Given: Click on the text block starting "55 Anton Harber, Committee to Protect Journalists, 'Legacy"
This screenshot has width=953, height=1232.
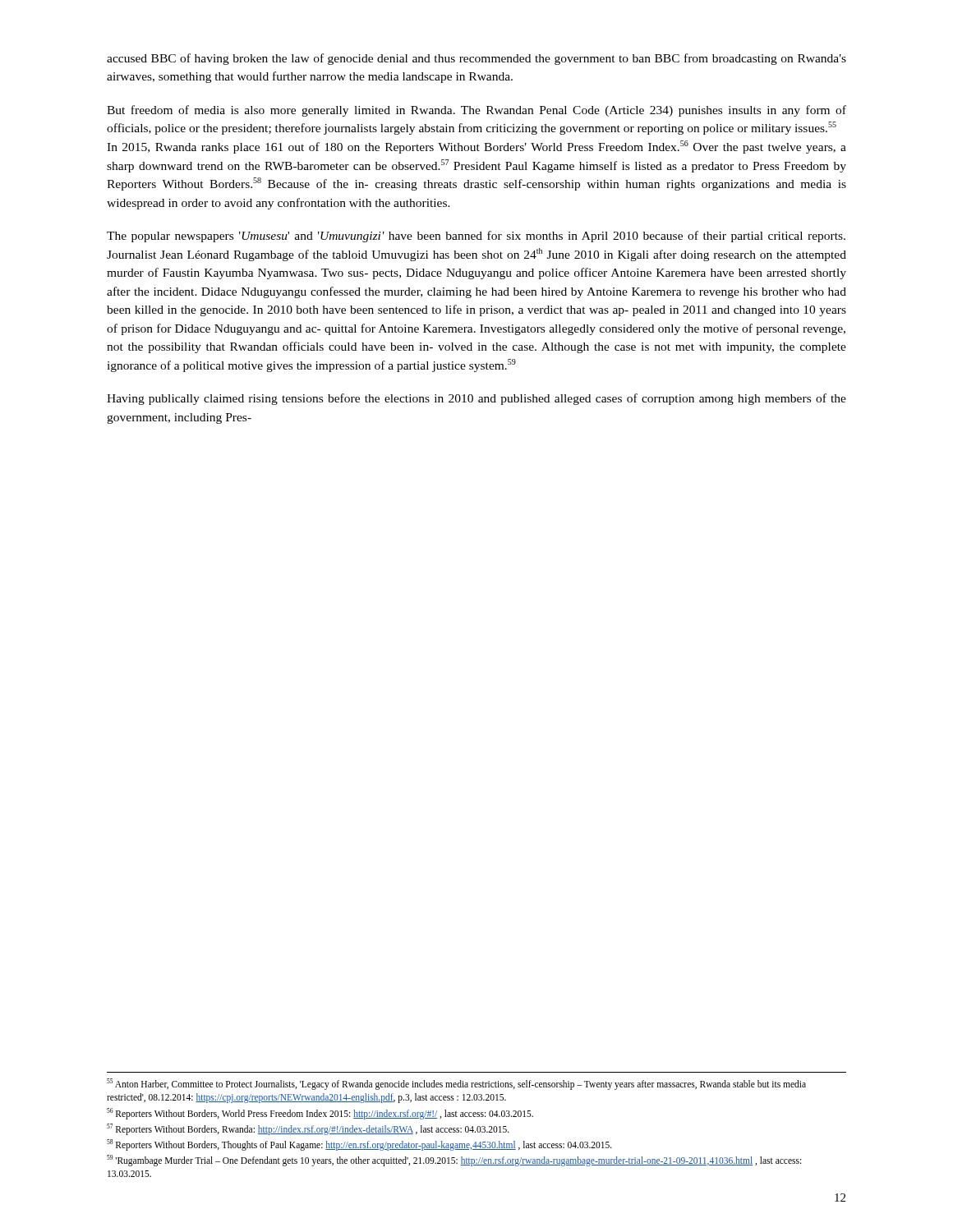Looking at the screenshot, I should point(456,1090).
